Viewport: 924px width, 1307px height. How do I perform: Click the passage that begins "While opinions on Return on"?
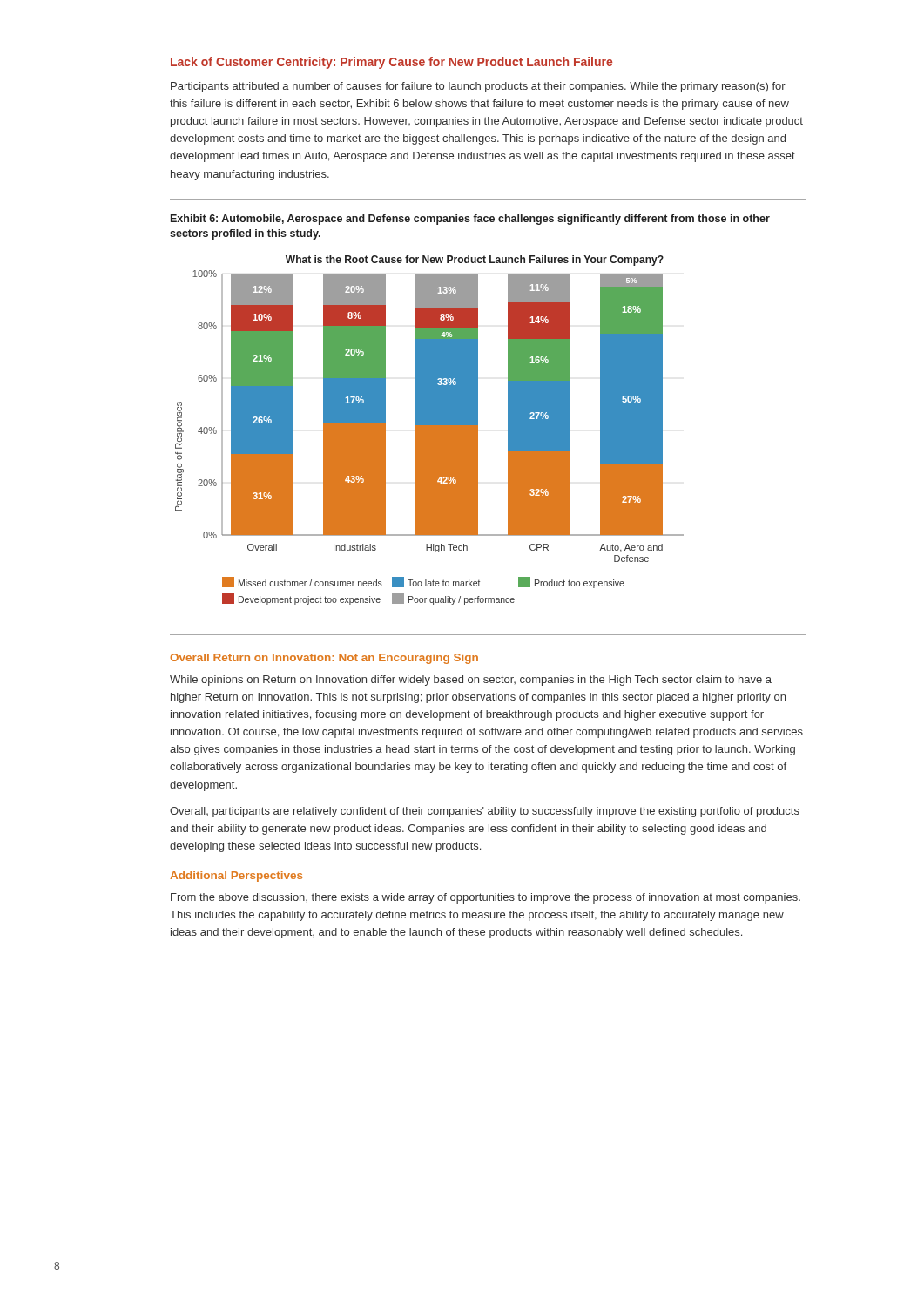coord(486,732)
